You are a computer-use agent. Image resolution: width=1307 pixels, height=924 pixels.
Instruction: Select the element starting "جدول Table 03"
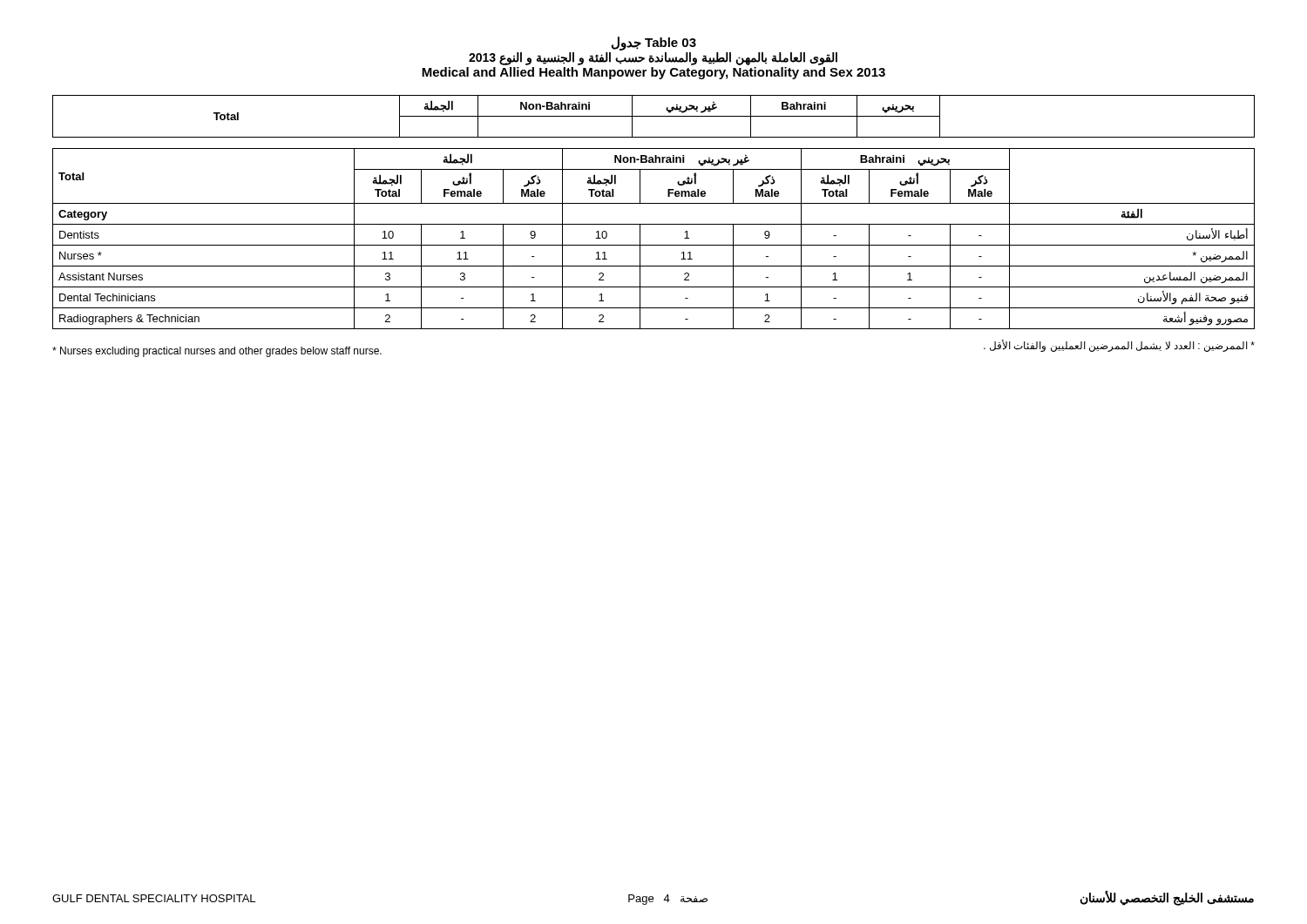click(654, 57)
